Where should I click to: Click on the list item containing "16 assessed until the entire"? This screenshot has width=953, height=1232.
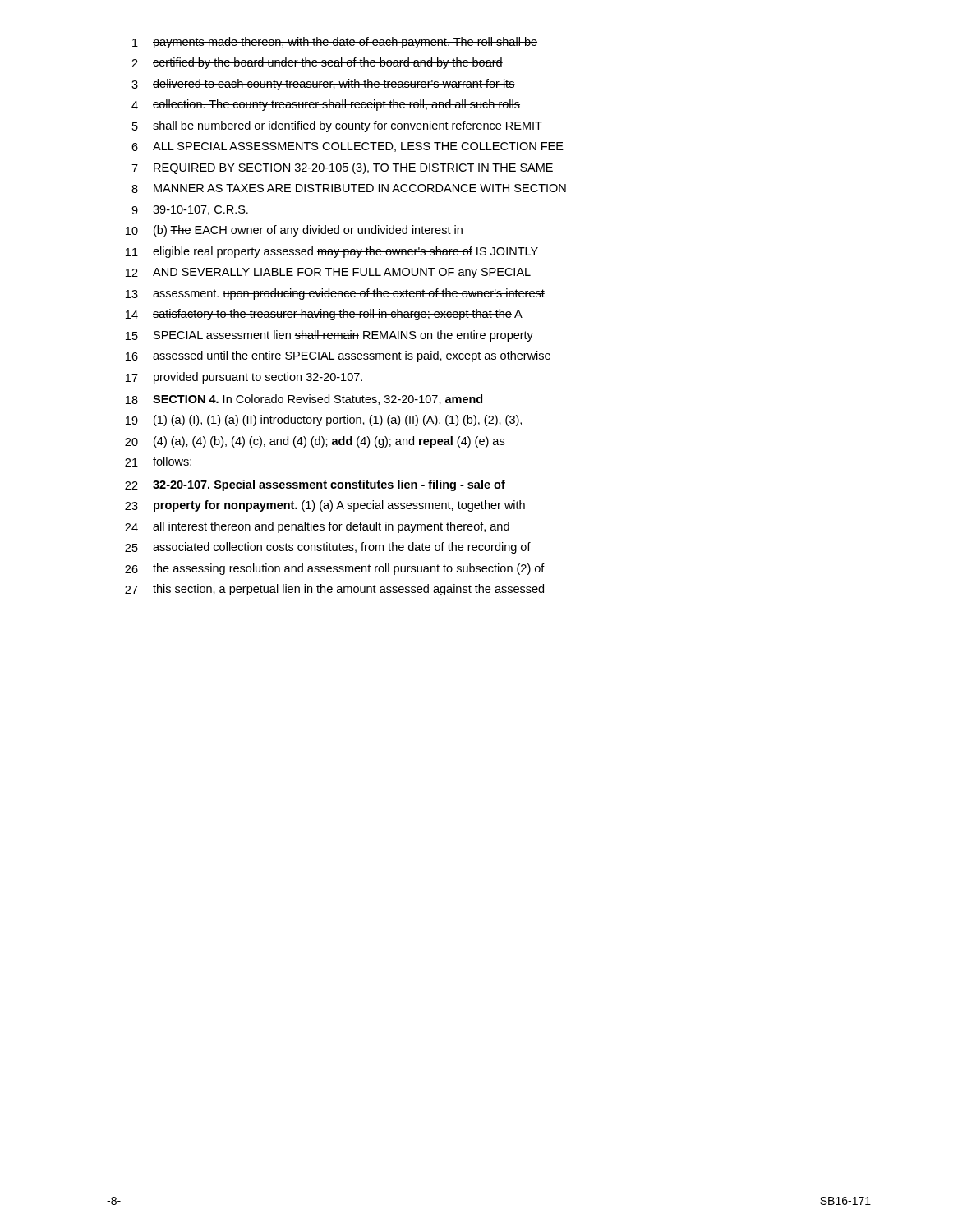coord(489,356)
